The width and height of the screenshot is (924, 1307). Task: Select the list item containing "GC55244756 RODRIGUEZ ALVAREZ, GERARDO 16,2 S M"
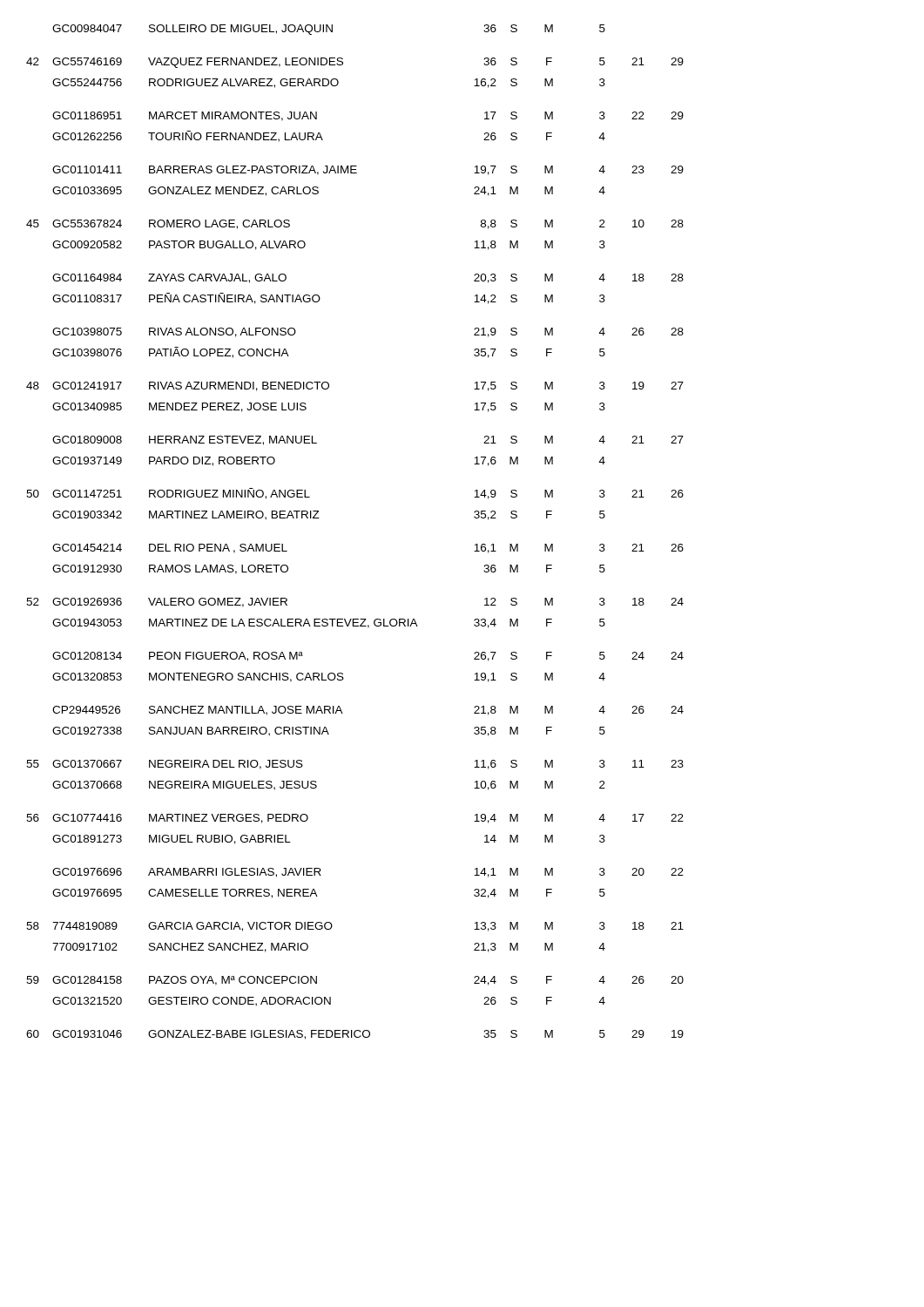pyautogui.click(x=329, y=82)
